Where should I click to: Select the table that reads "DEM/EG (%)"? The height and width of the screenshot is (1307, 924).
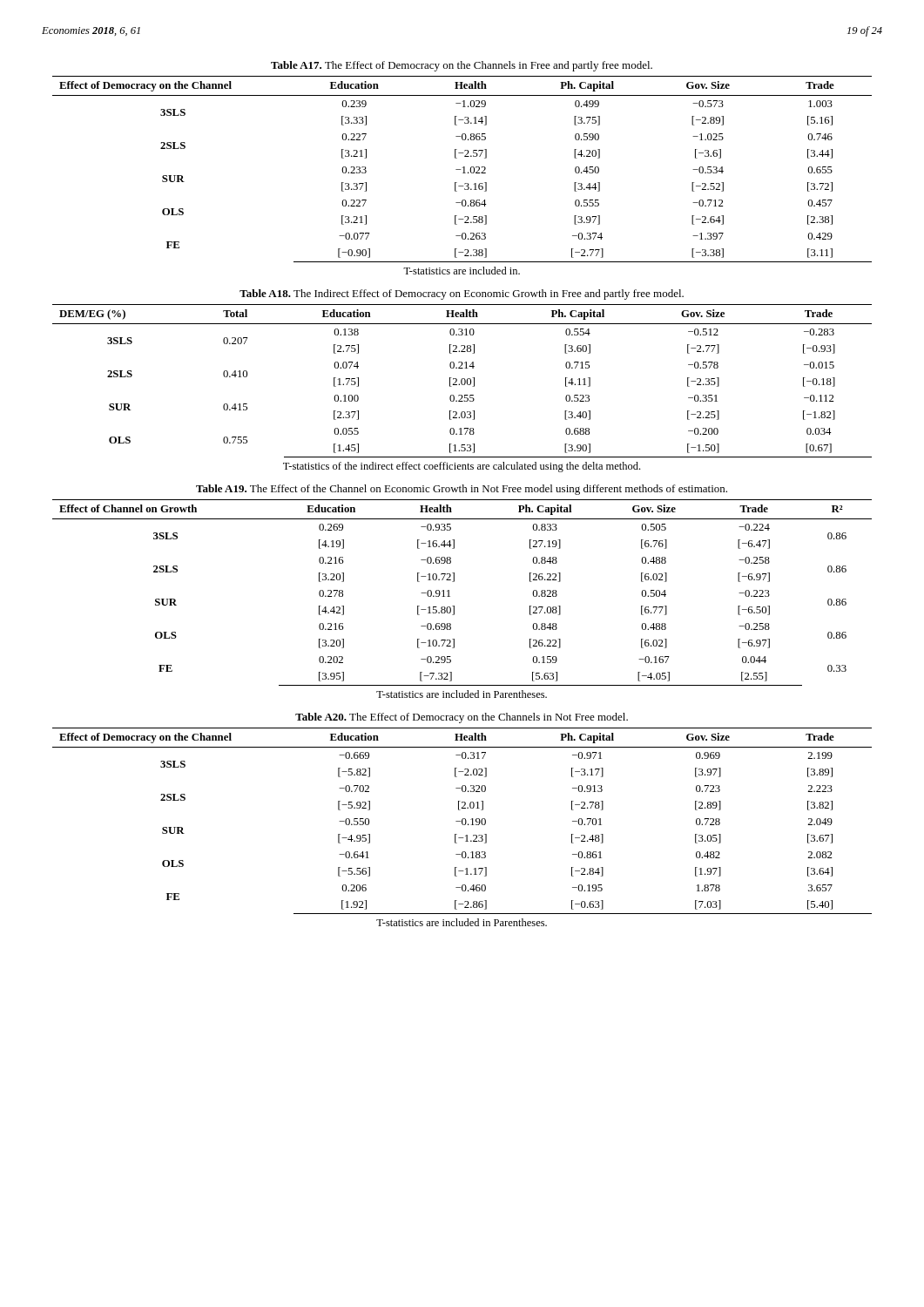pos(462,381)
